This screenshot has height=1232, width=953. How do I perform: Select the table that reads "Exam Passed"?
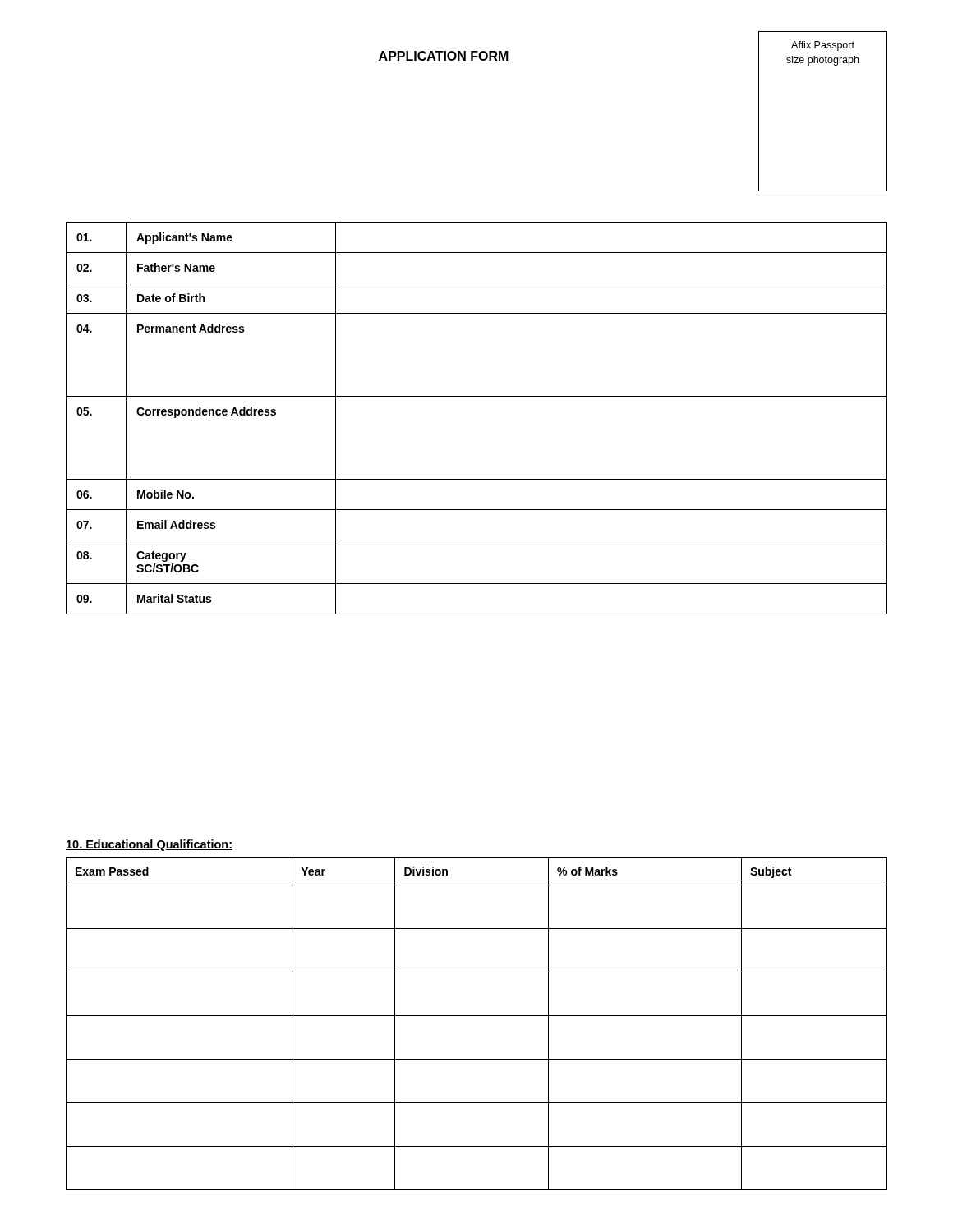click(x=476, y=1024)
